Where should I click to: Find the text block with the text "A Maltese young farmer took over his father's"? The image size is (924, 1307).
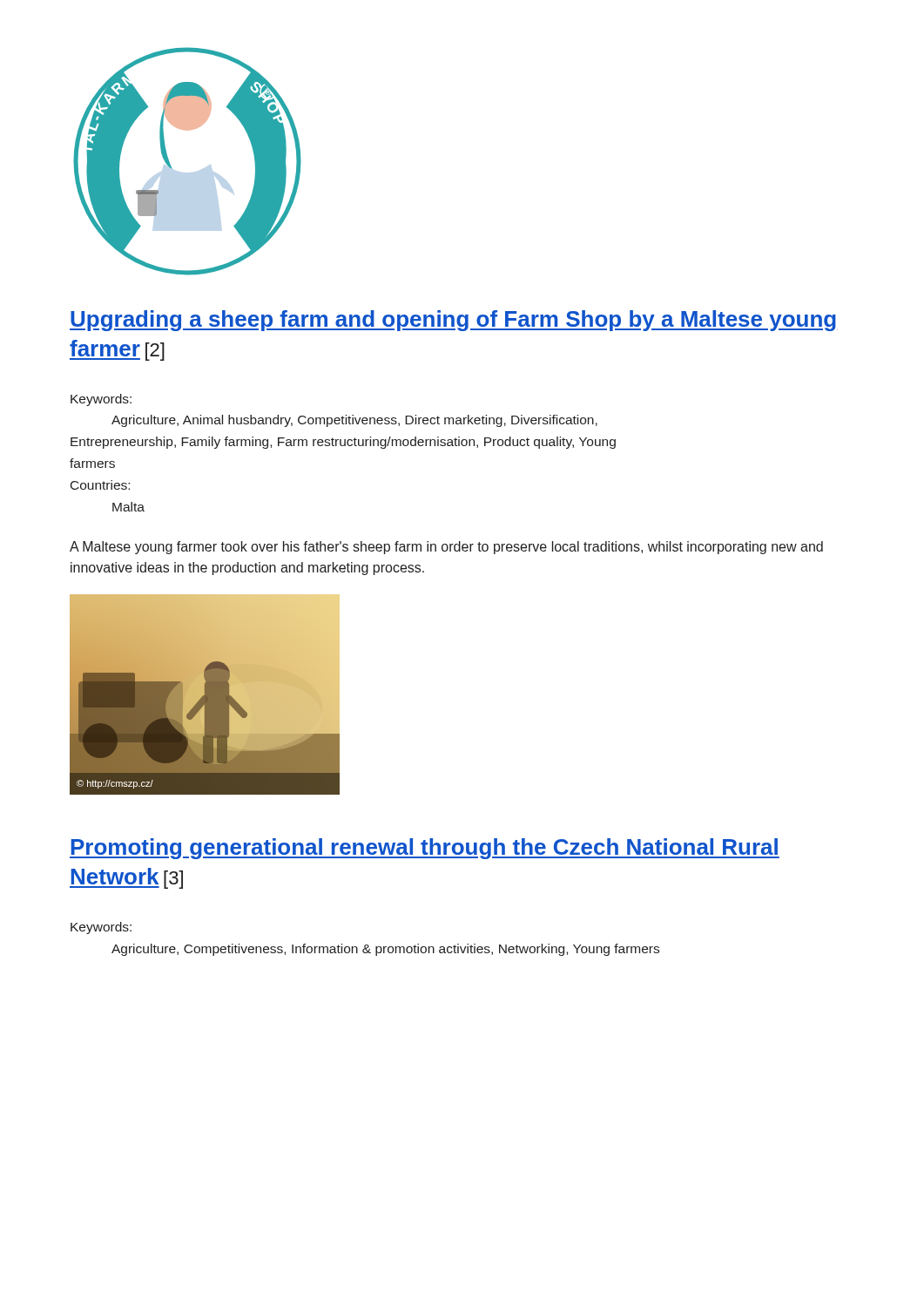point(447,558)
